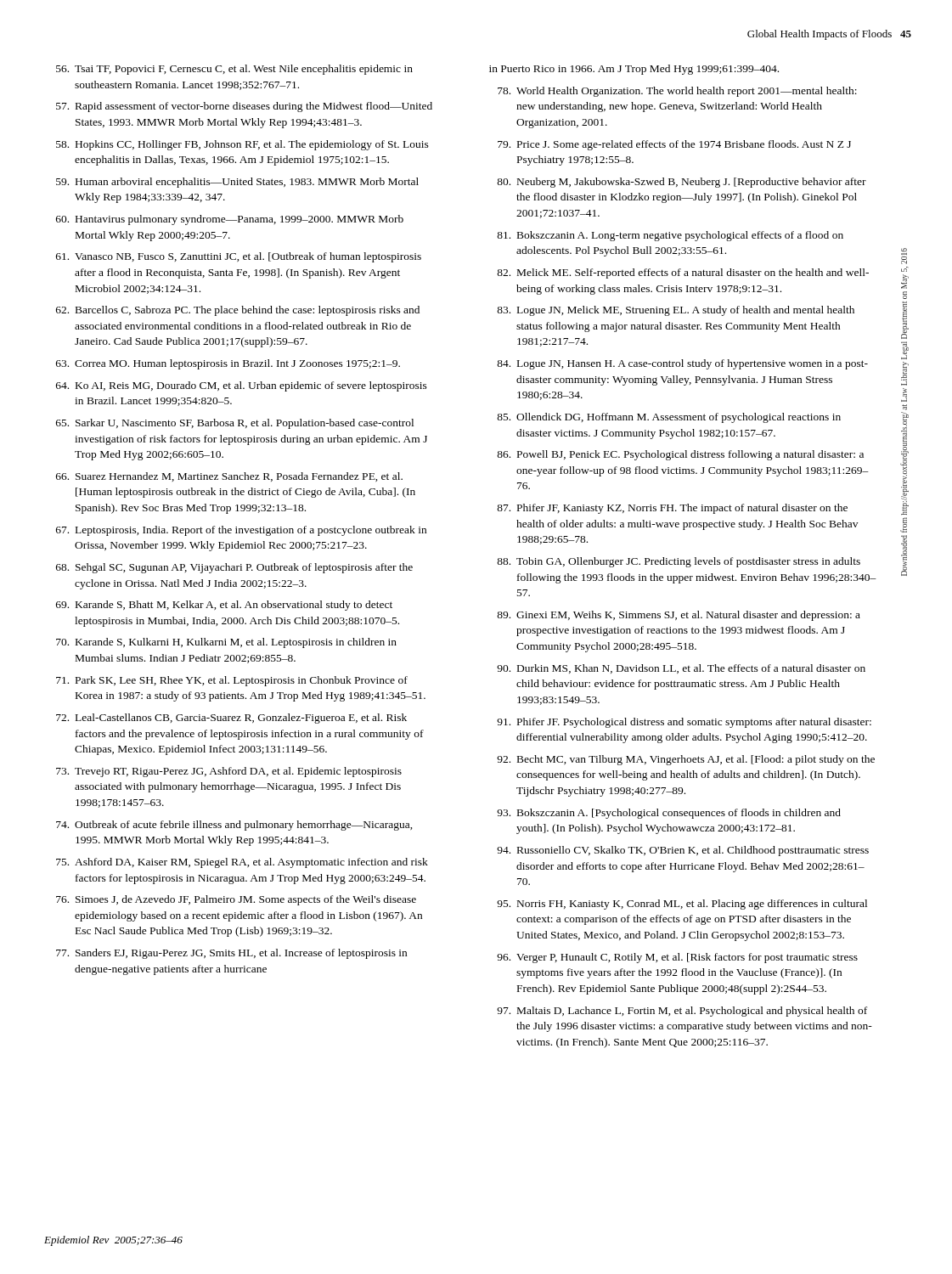Locate the list item that reads "58. Hopkins CC, Hollinger"
Screen dimensions: 1274x952
click(x=239, y=152)
